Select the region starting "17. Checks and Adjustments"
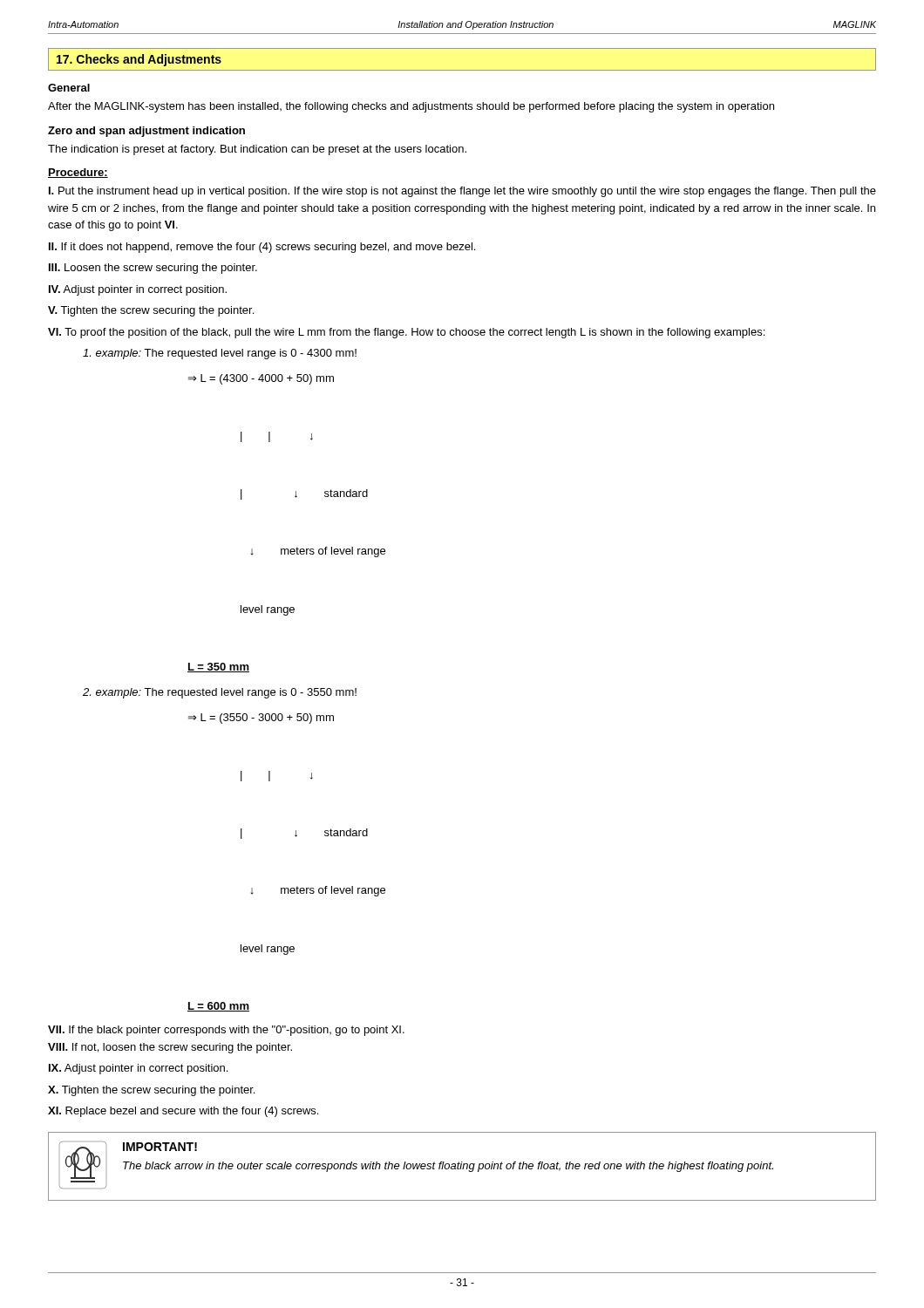 tap(139, 59)
